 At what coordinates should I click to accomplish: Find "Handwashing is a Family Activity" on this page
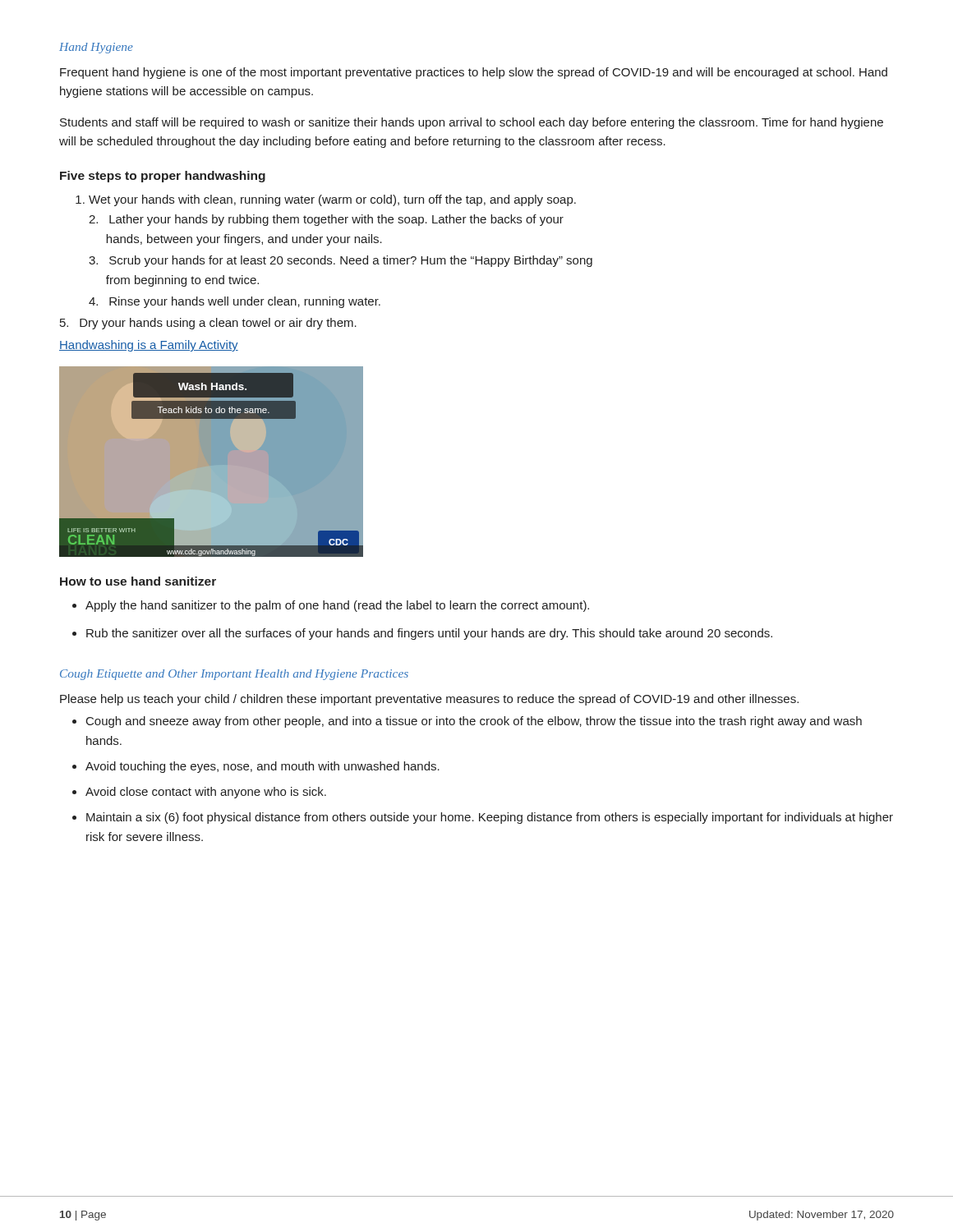(x=149, y=345)
